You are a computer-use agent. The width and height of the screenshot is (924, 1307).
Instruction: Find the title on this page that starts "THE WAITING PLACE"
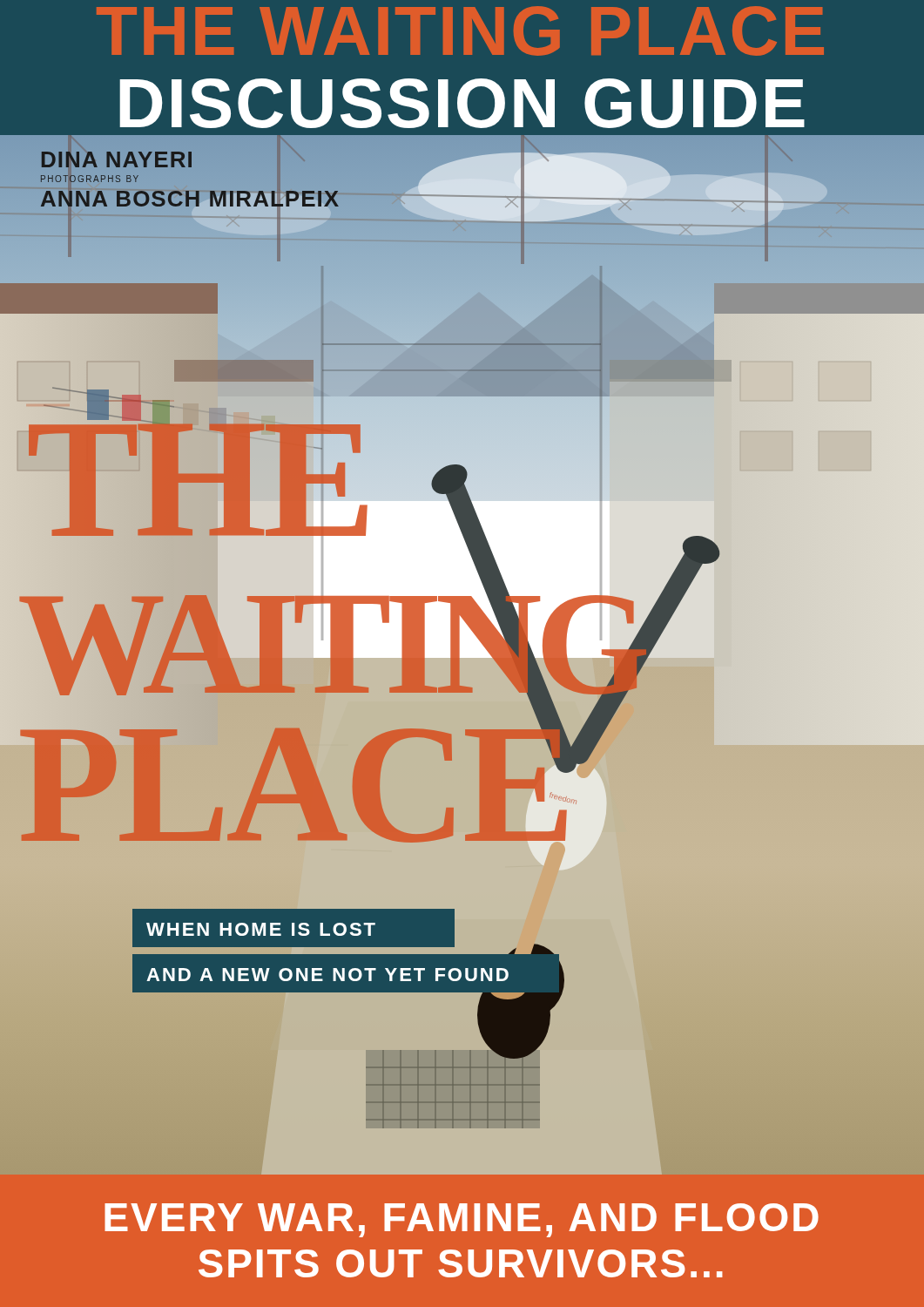(462, 68)
